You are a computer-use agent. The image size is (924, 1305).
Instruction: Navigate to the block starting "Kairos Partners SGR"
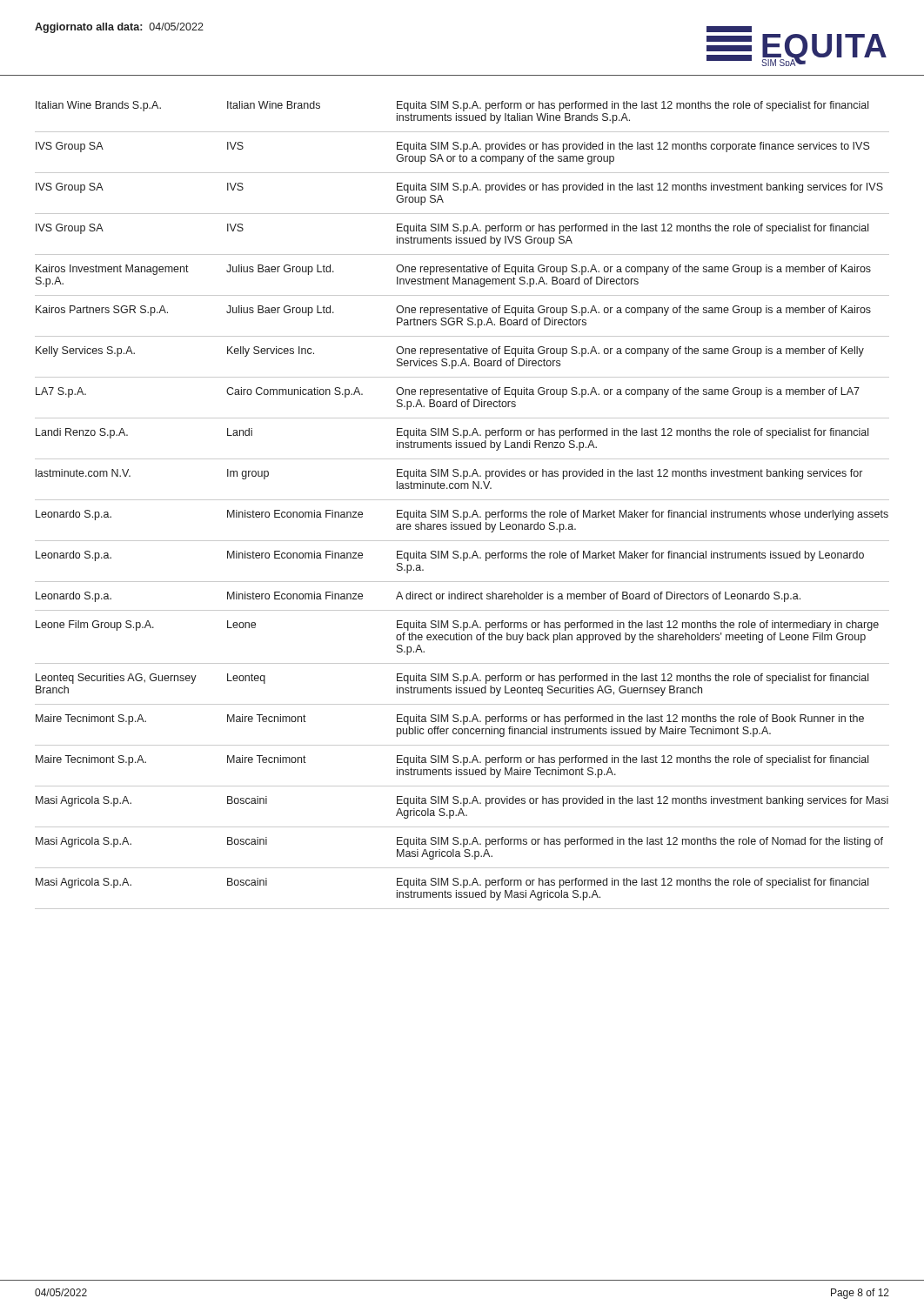[x=462, y=316]
